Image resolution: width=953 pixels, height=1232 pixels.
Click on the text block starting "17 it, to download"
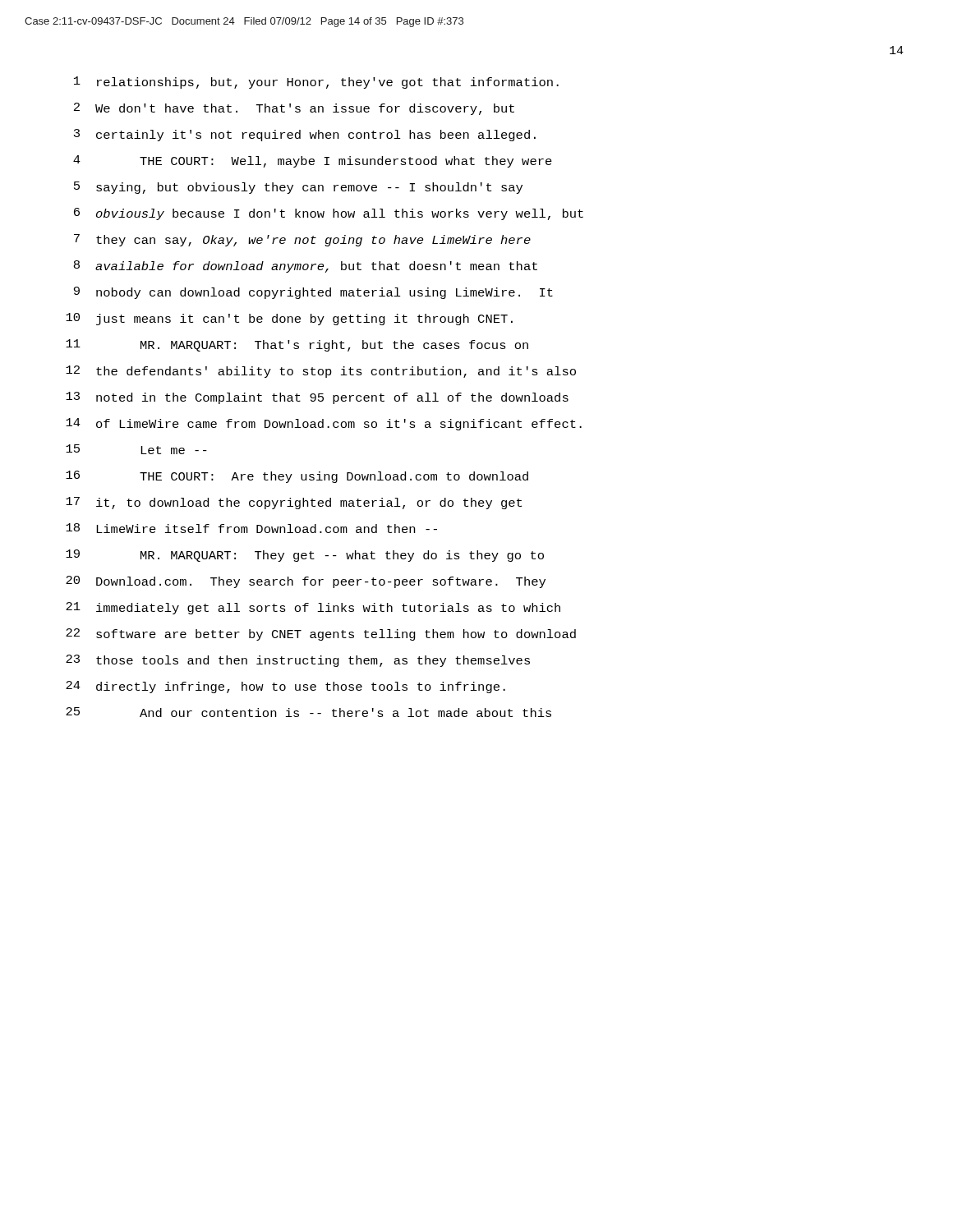tap(483, 504)
